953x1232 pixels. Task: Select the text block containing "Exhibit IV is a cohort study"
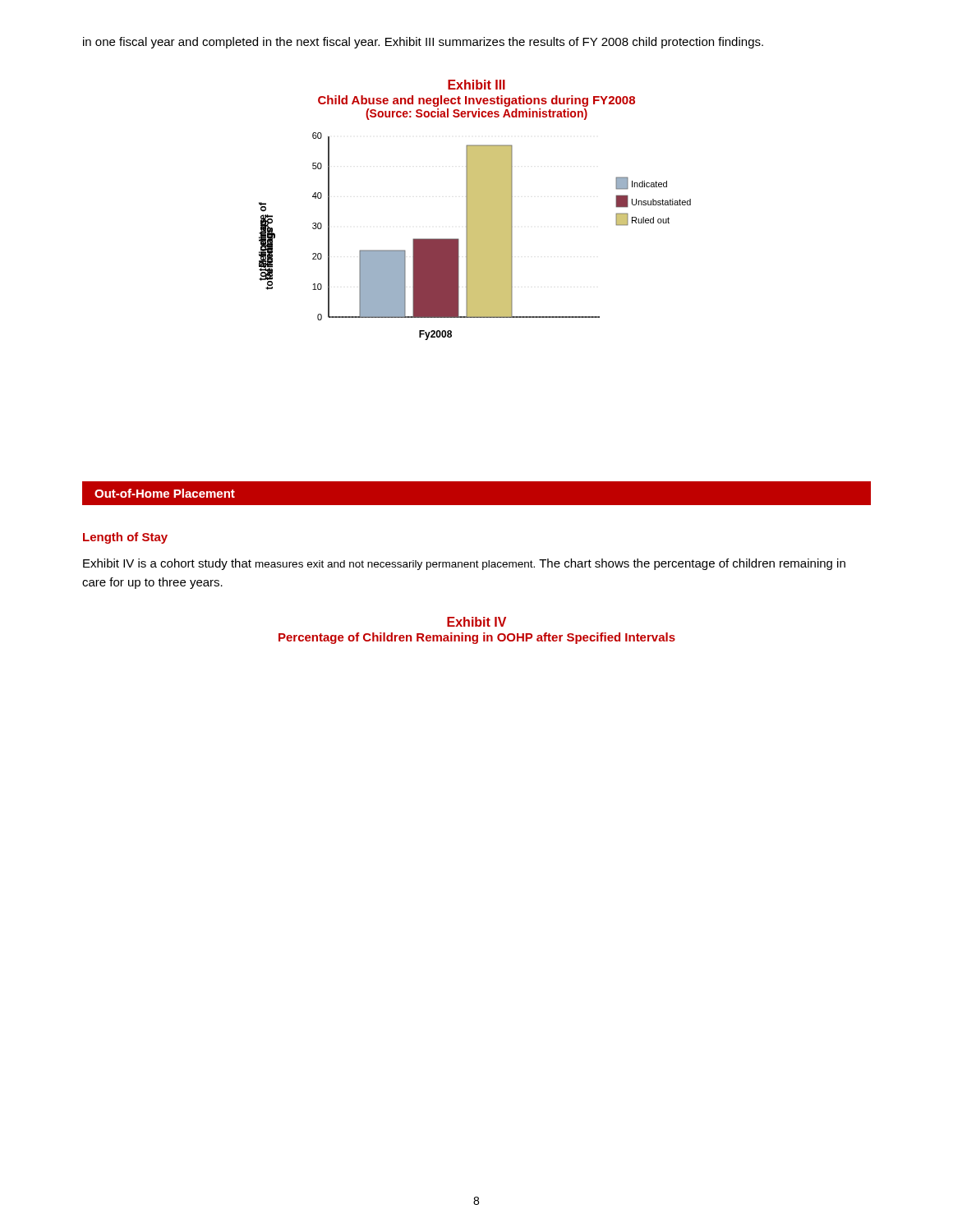[x=464, y=572]
